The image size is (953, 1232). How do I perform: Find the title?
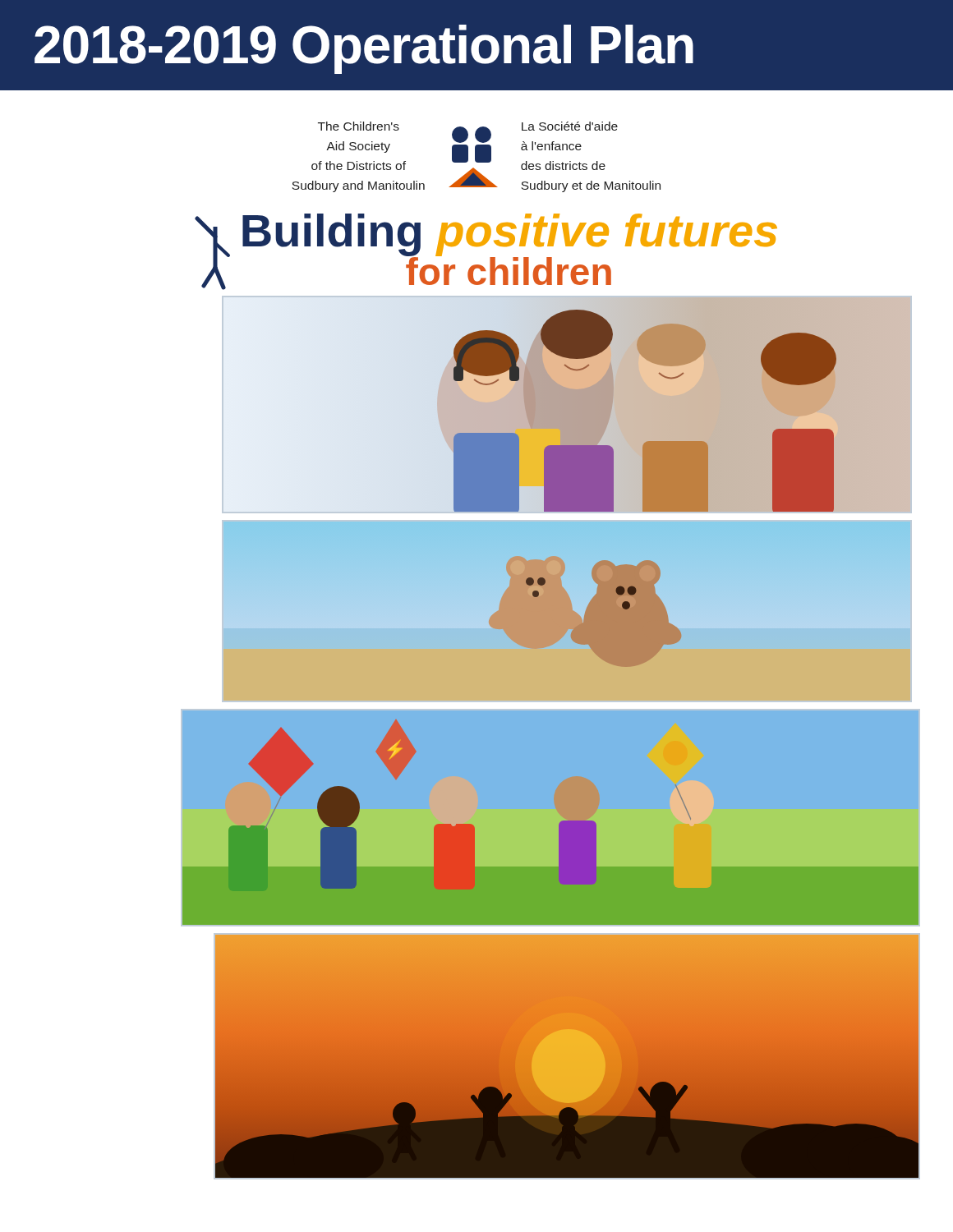[x=476, y=45]
